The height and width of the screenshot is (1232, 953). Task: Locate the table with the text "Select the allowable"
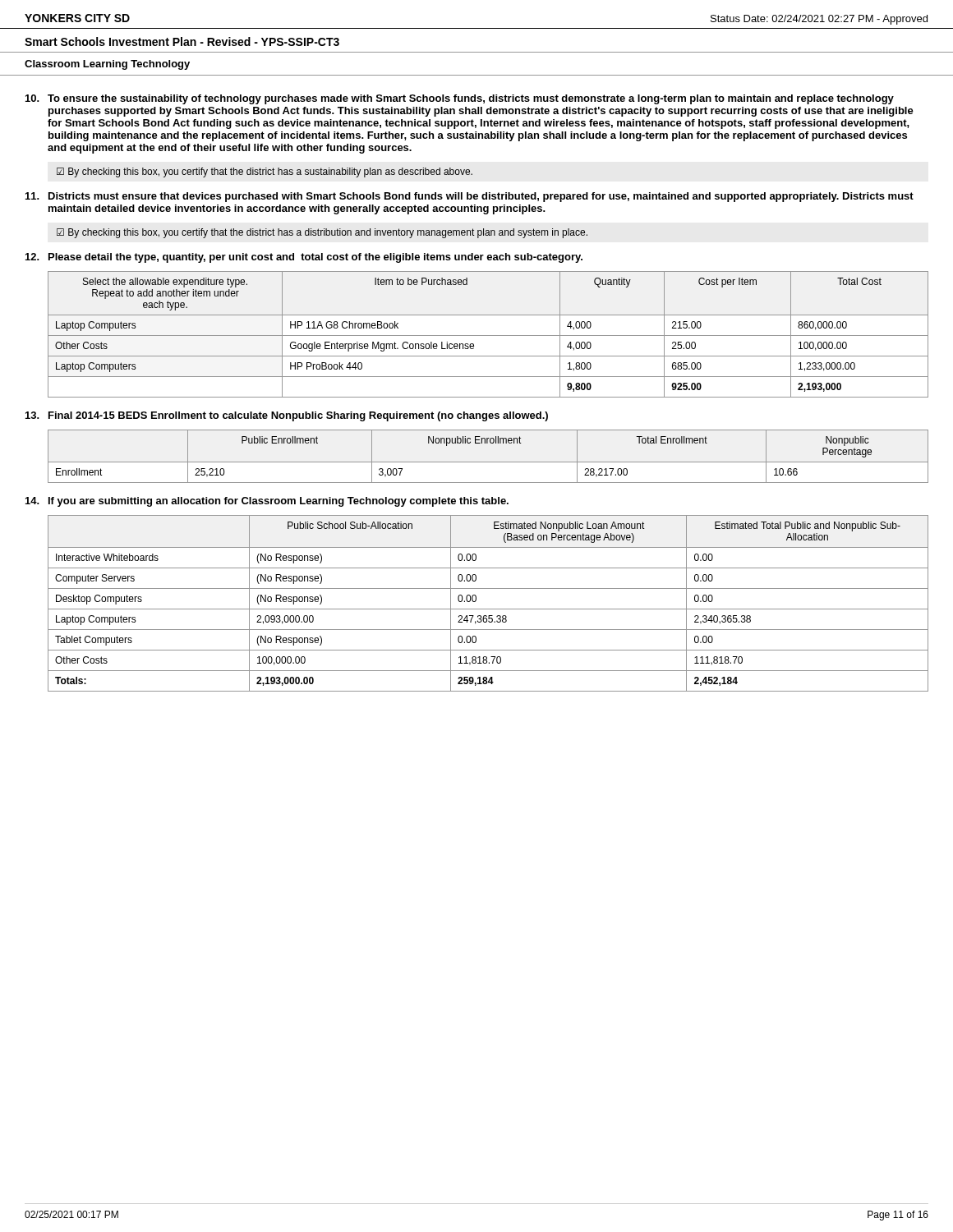point(488,334)
